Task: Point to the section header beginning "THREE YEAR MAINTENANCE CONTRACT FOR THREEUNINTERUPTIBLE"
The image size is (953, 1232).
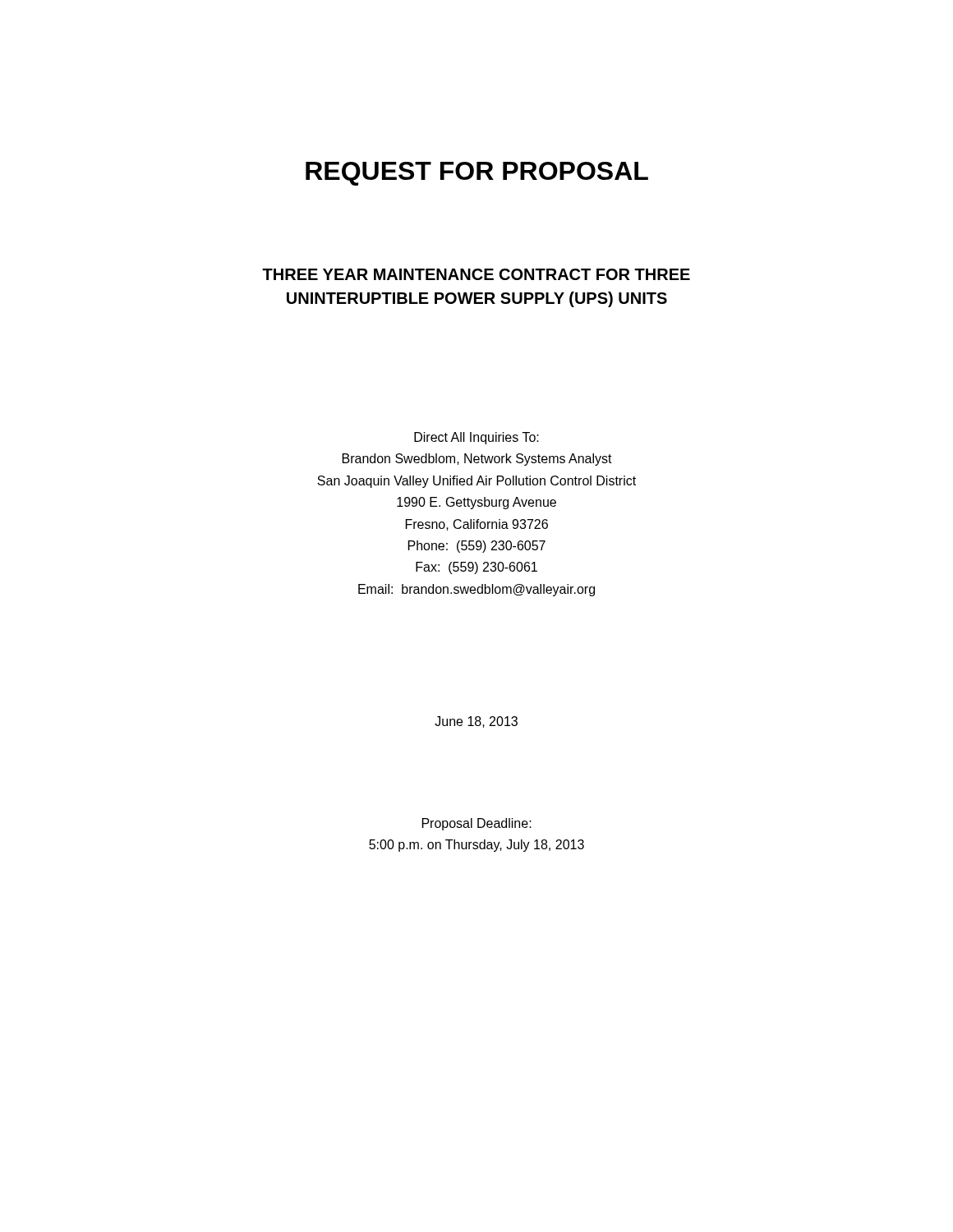Action: pos(476,286)
